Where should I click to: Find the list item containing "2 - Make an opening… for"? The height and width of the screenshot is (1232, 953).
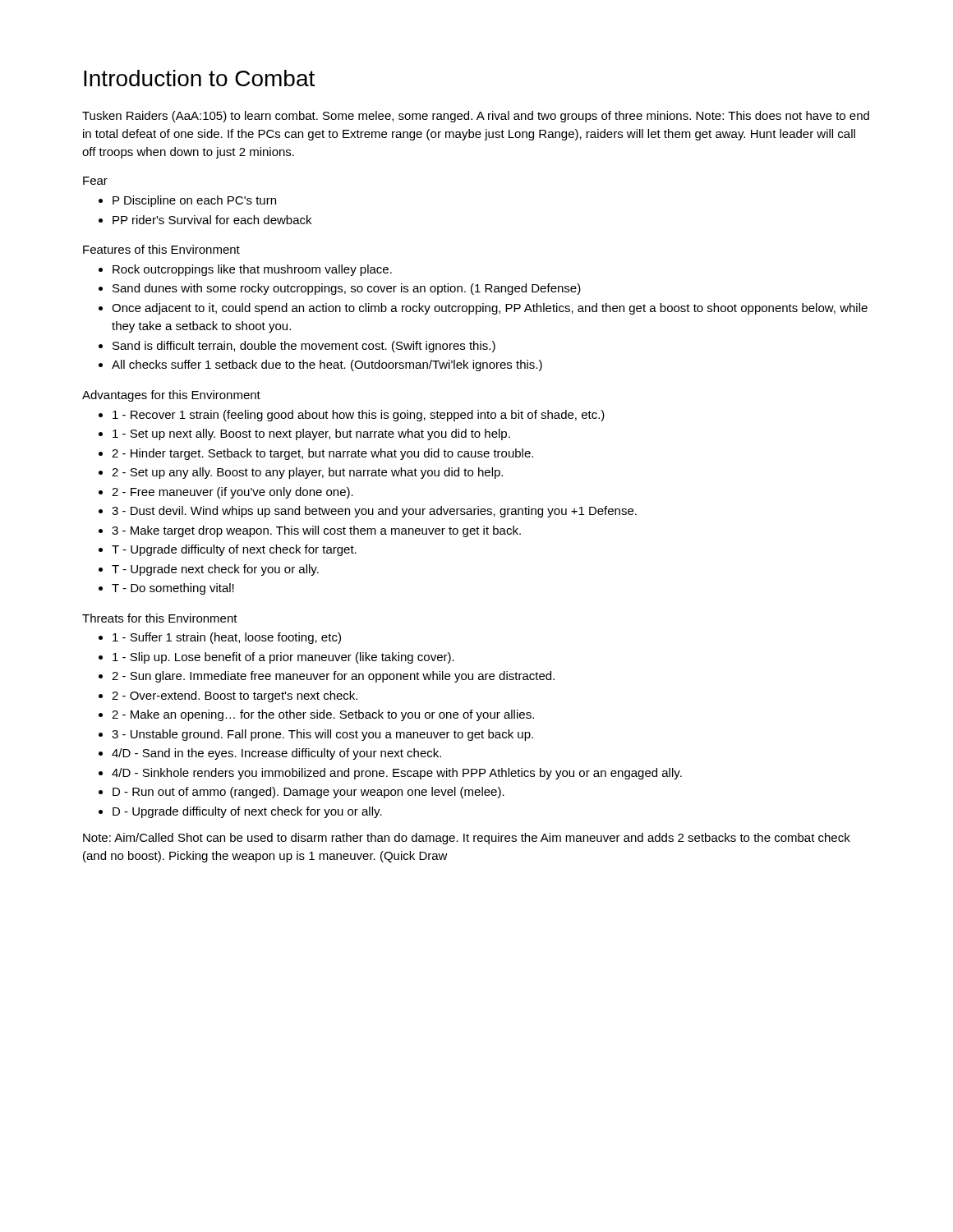pos(323,714)
